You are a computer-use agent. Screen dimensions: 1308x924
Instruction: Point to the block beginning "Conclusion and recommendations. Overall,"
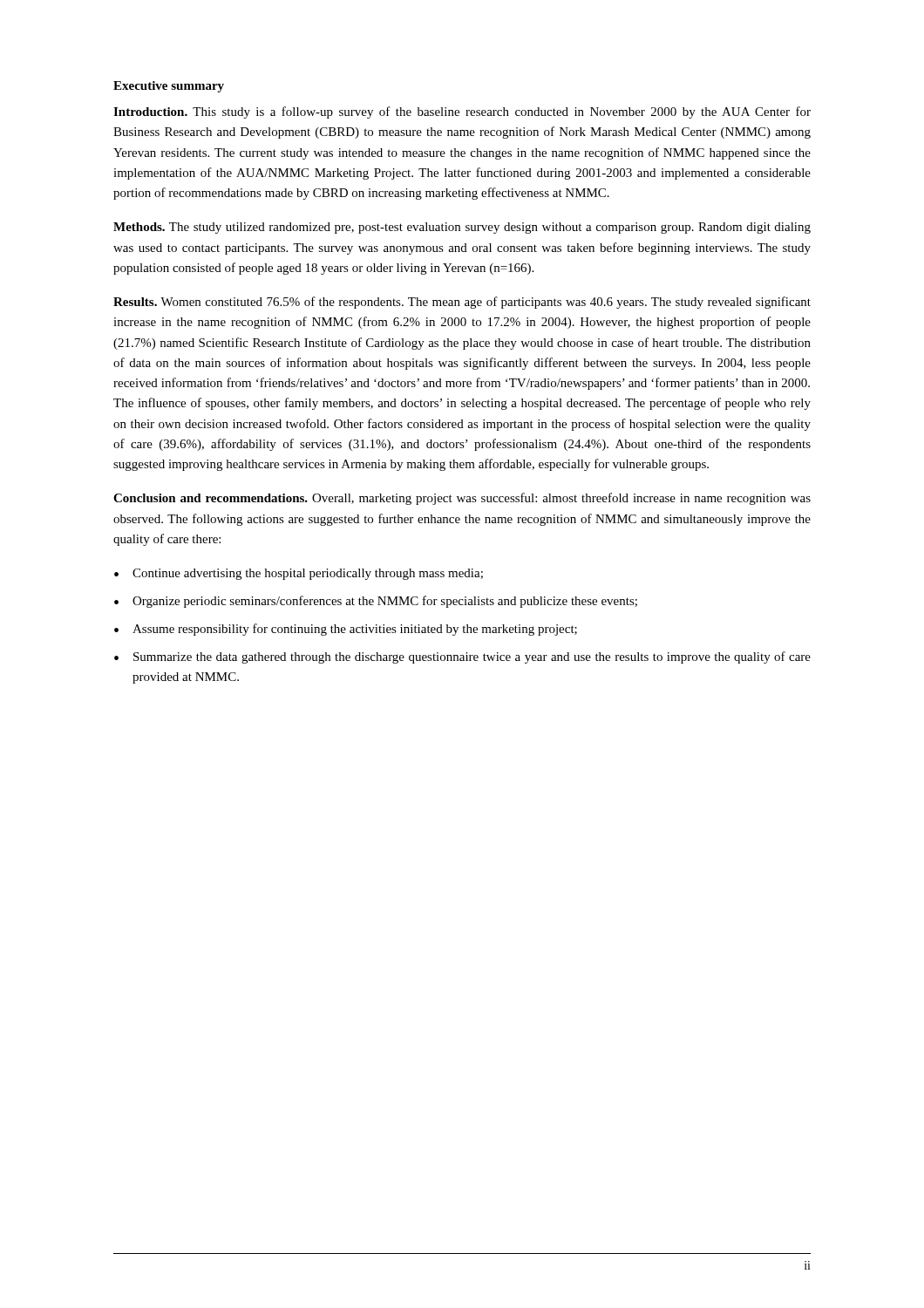462,518
